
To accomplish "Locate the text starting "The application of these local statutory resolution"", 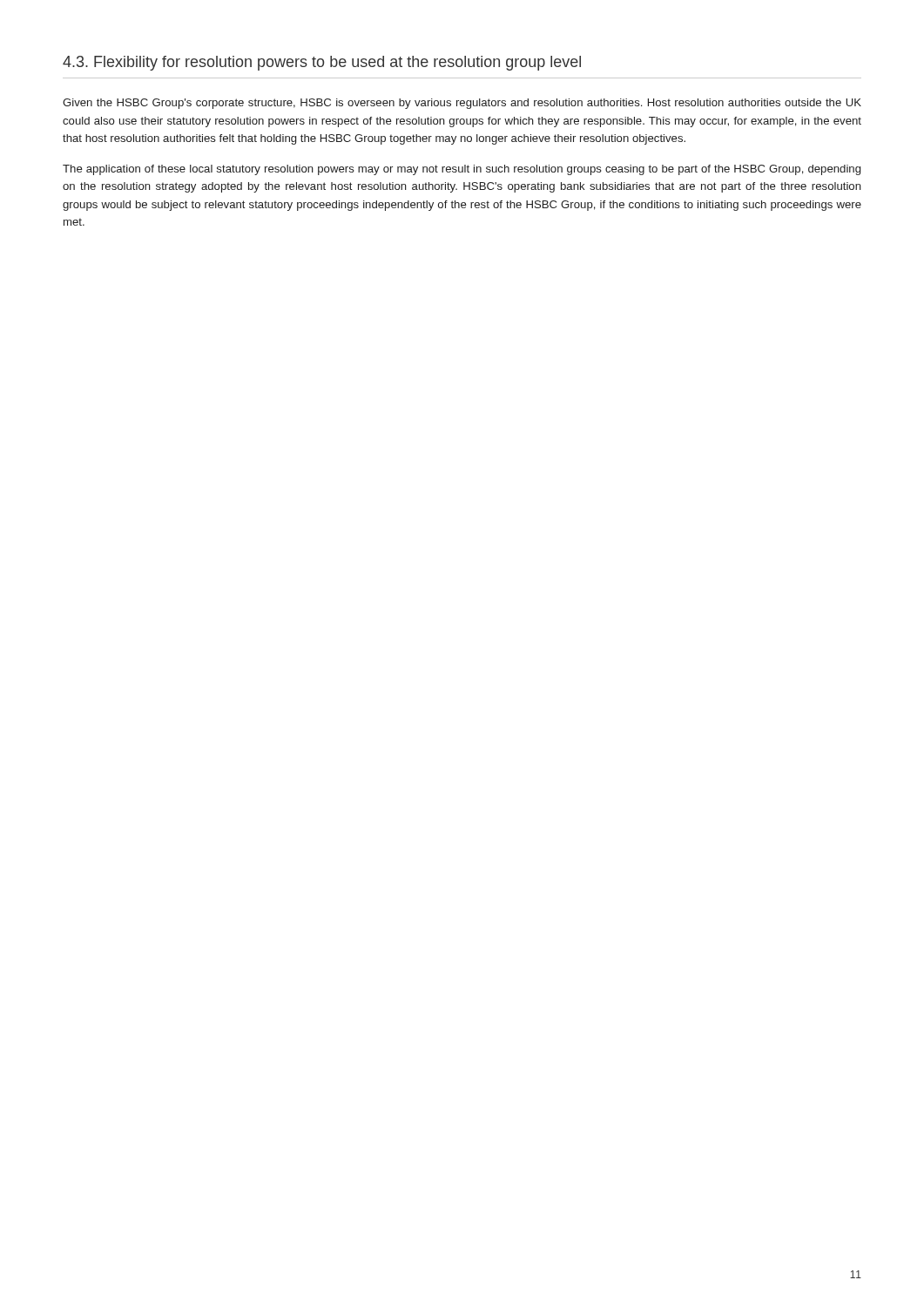I will click(462, 195).
